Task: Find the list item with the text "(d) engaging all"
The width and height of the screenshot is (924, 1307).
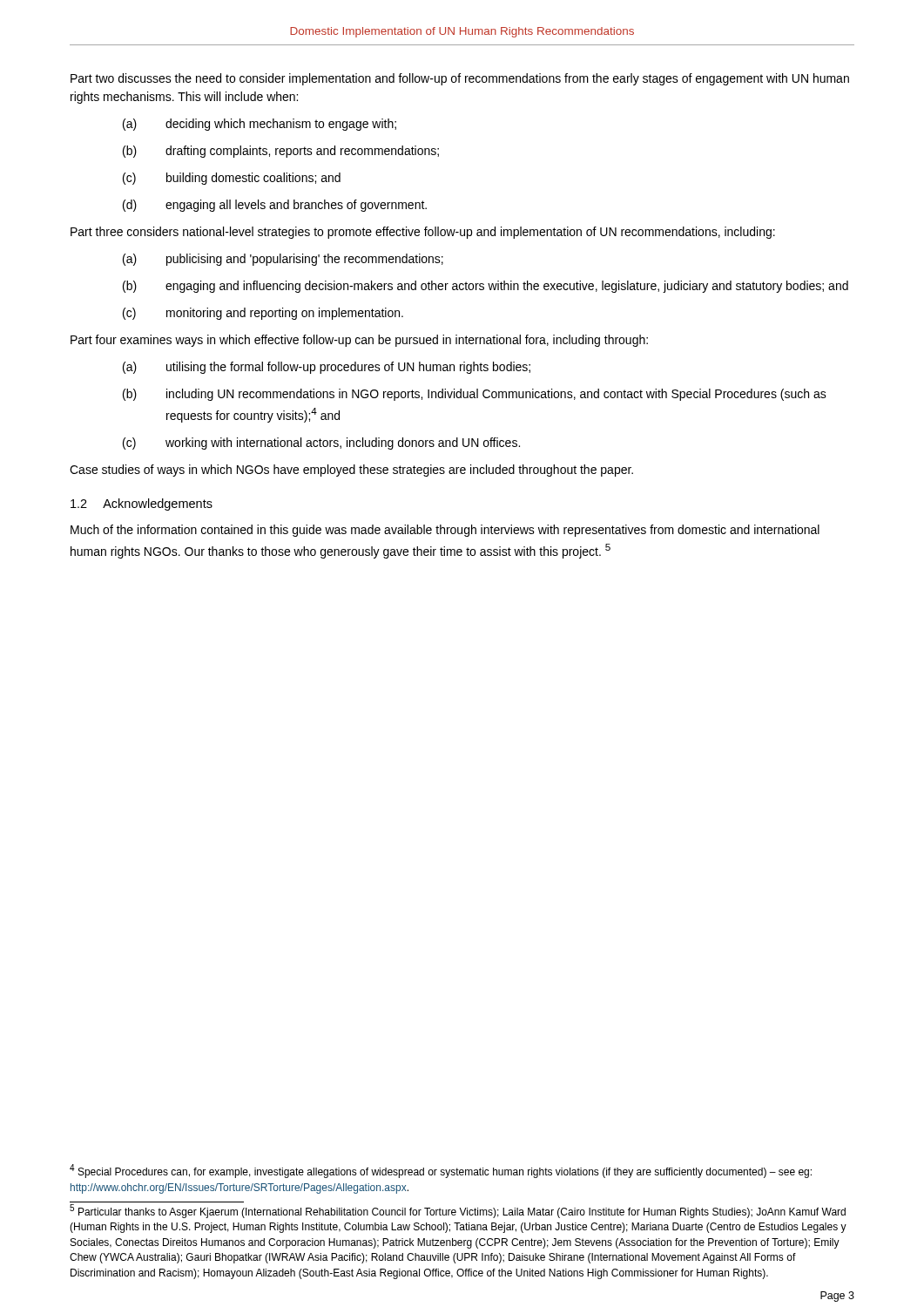Action: [x=275, y=206]
